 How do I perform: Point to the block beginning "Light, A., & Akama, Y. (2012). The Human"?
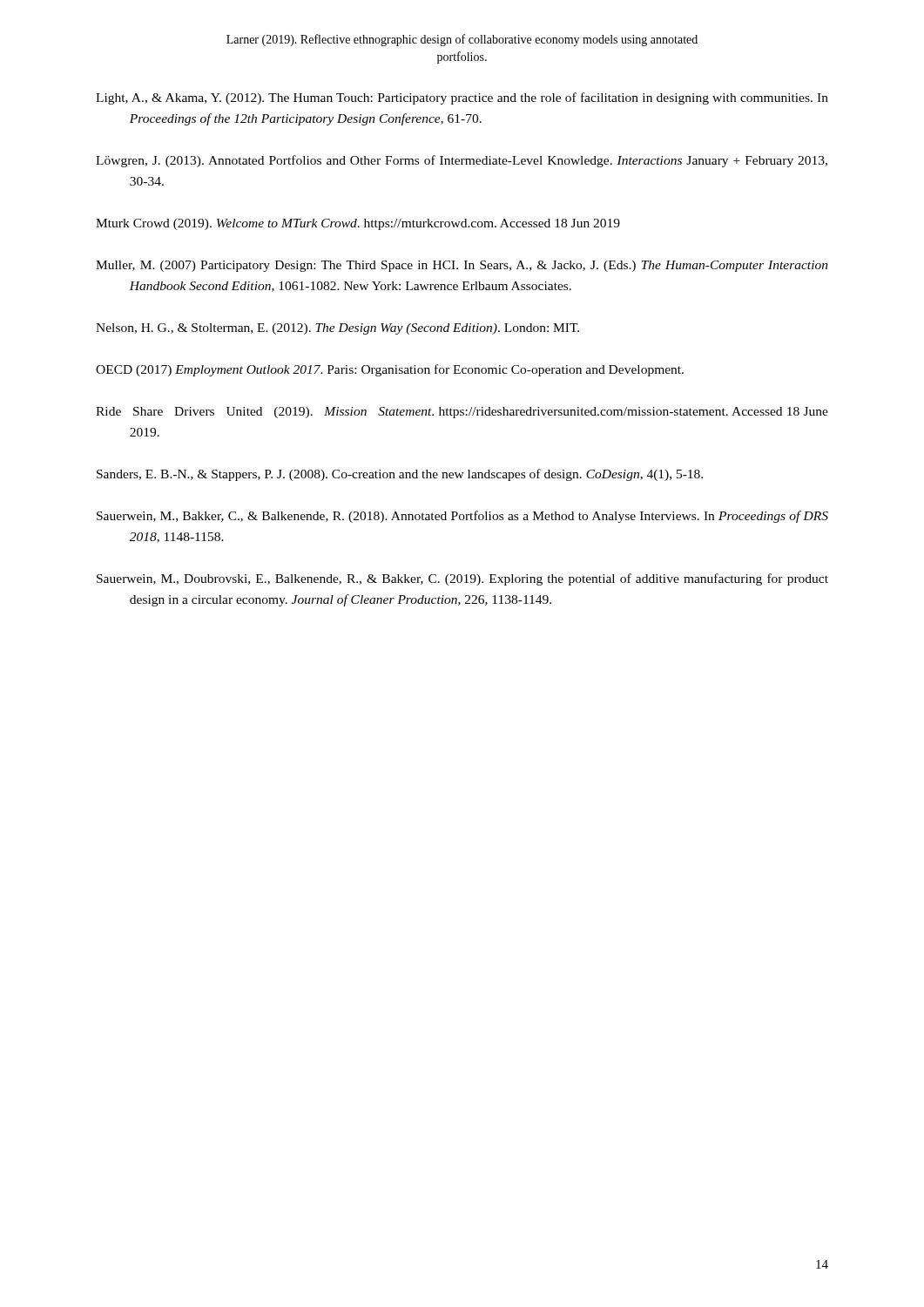(x=462, y=108)
